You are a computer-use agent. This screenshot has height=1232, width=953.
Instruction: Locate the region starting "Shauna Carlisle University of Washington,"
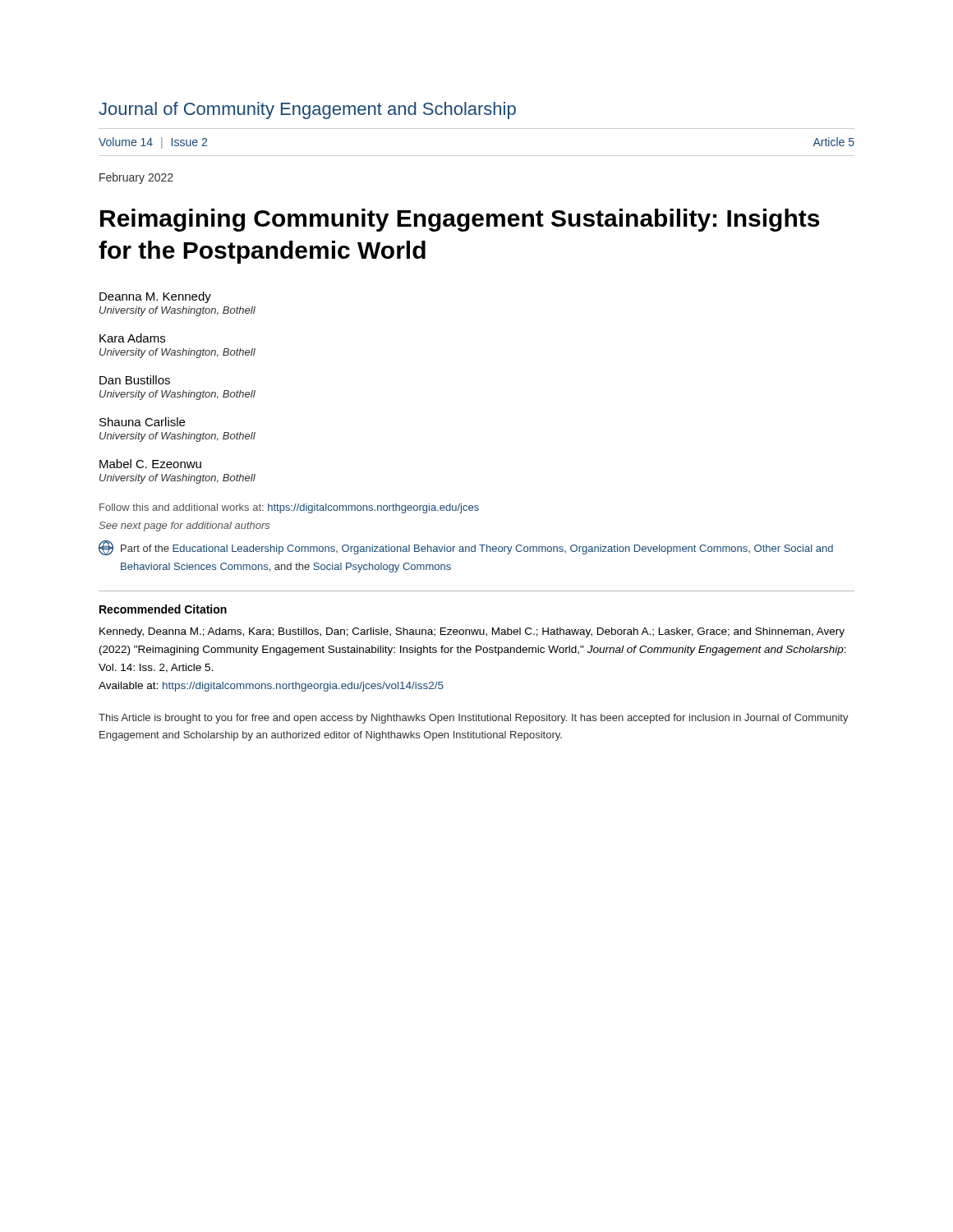point(142,422)
